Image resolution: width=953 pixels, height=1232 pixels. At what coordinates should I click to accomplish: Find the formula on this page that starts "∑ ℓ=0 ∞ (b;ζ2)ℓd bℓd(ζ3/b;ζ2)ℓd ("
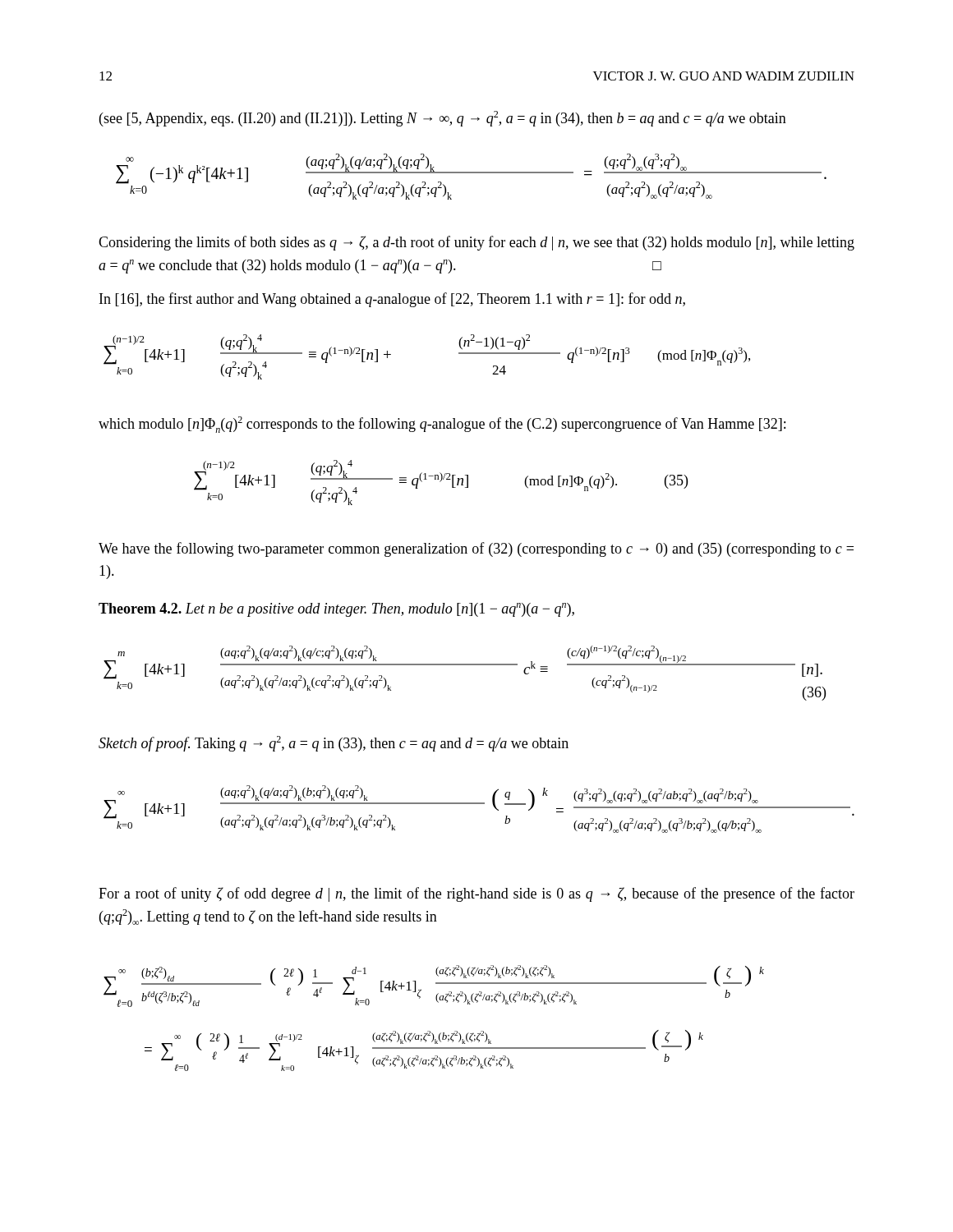[476, 1015]
